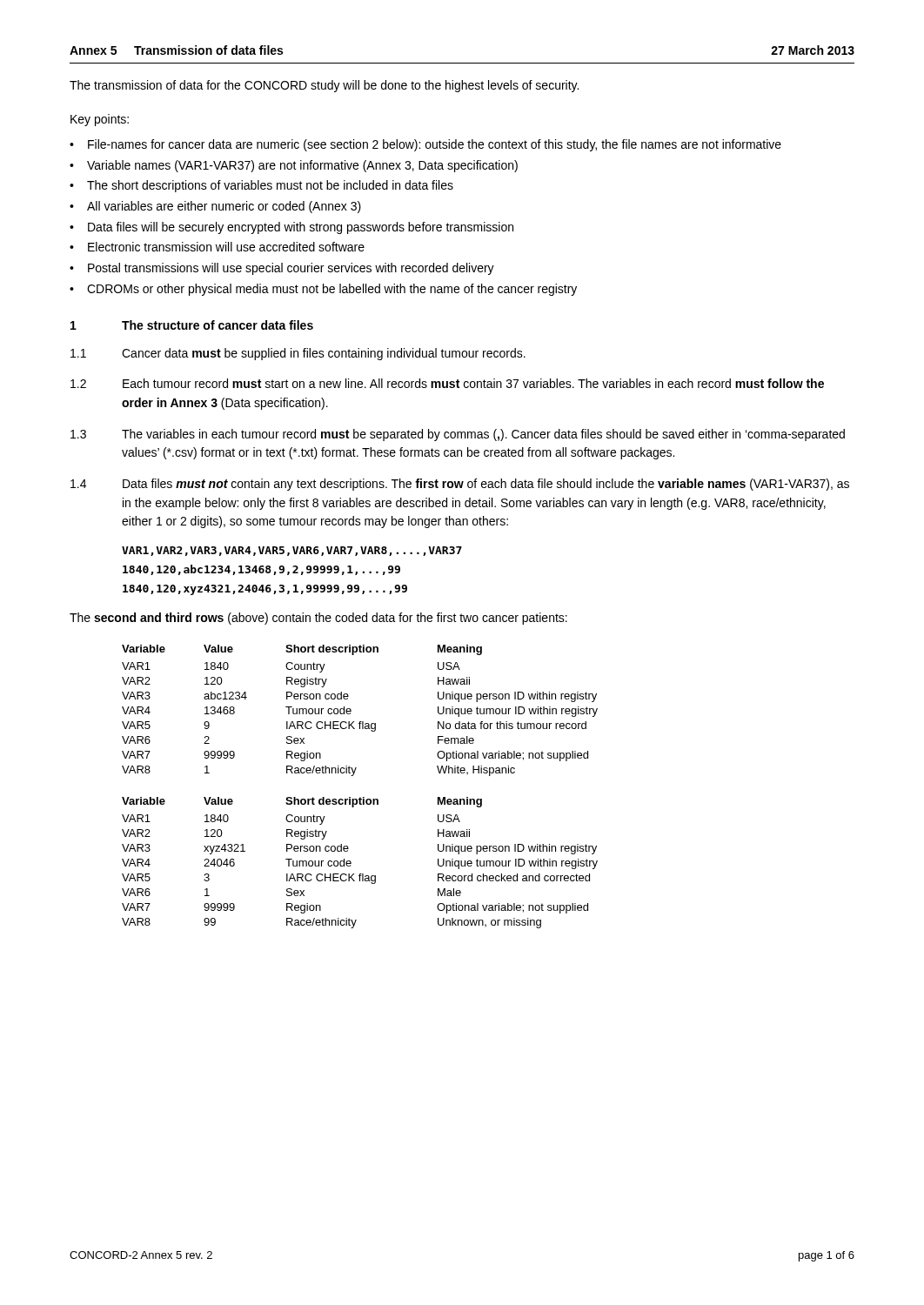Click where it says "Electronic transmission will use accredited software"
Viewport: 924px width, 1305px height.
tap(226, 247)
